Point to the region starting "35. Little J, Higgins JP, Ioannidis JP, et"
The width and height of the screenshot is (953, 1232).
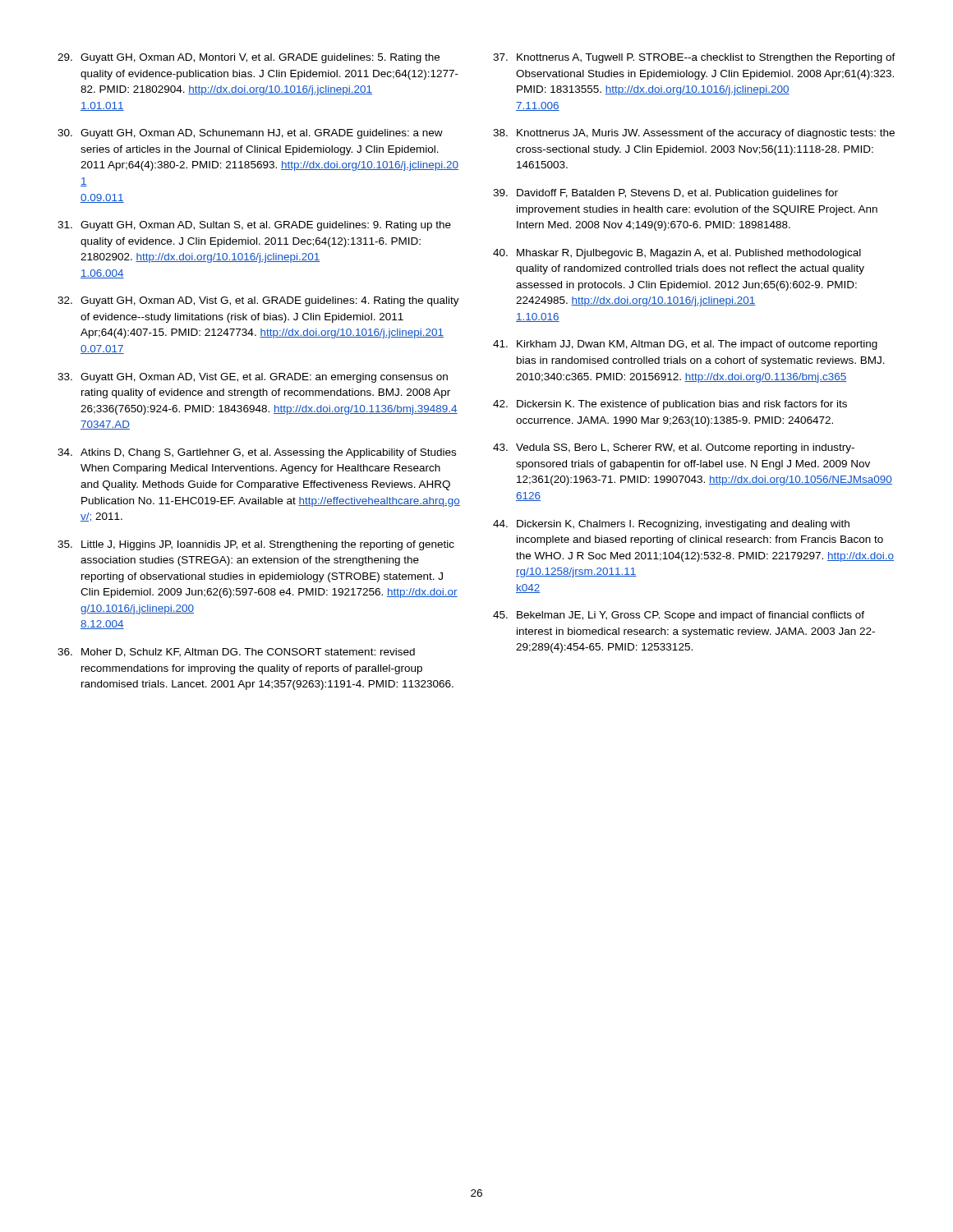point(259,584)
